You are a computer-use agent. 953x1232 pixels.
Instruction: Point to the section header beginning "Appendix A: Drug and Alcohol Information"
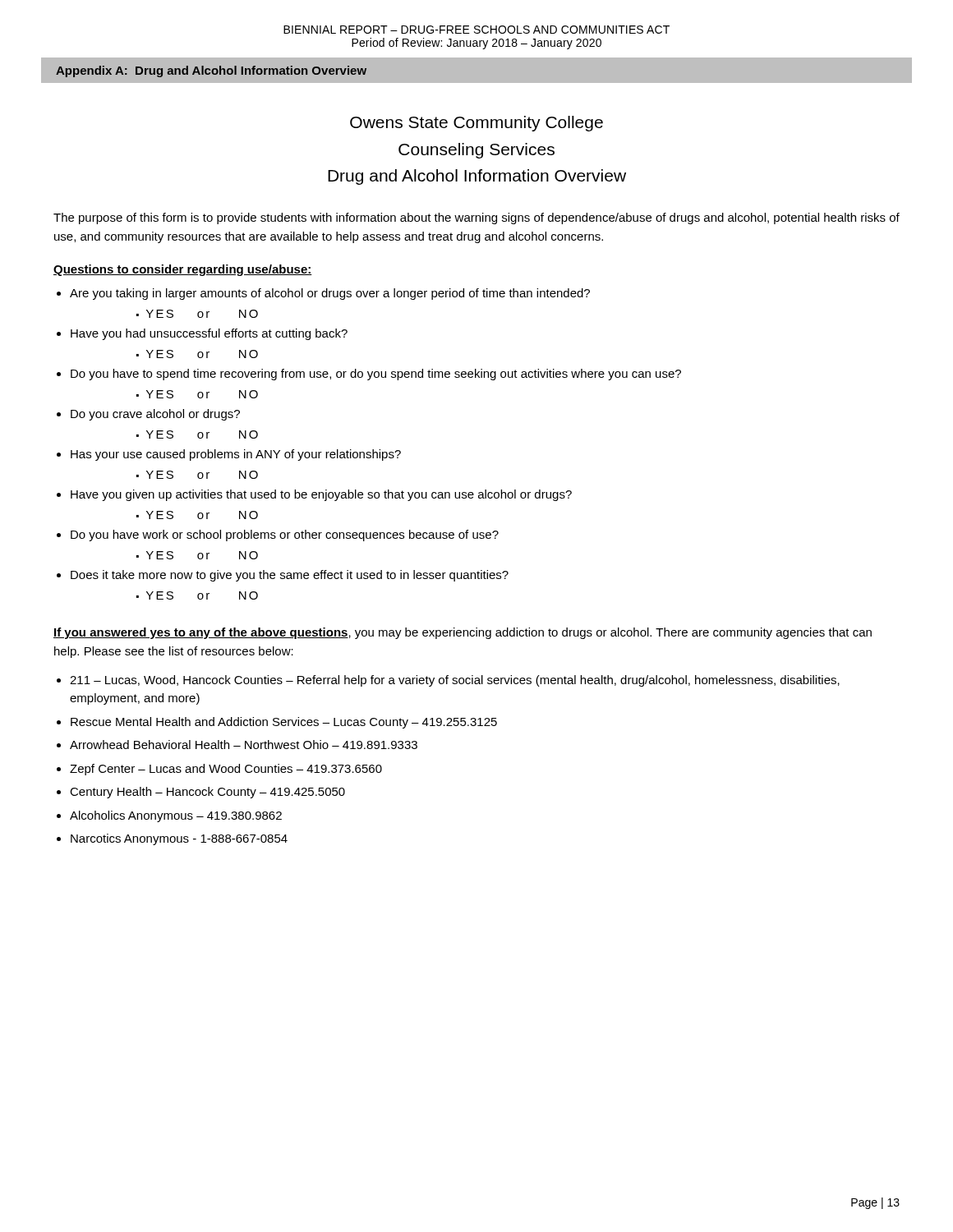coord(211,70)
